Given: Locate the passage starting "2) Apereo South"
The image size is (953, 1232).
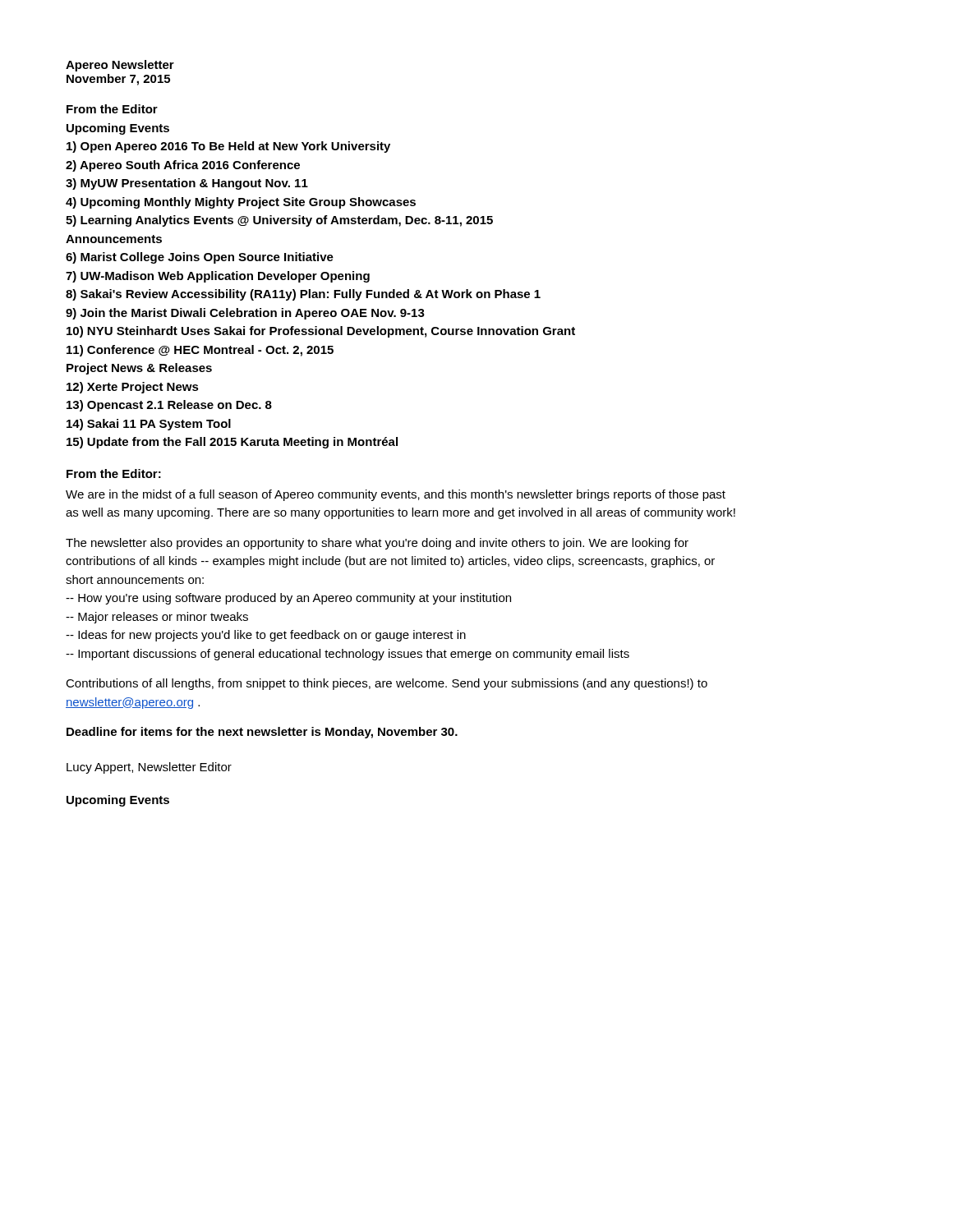Looking at the screenshot, I should click(x=183, y=164).
